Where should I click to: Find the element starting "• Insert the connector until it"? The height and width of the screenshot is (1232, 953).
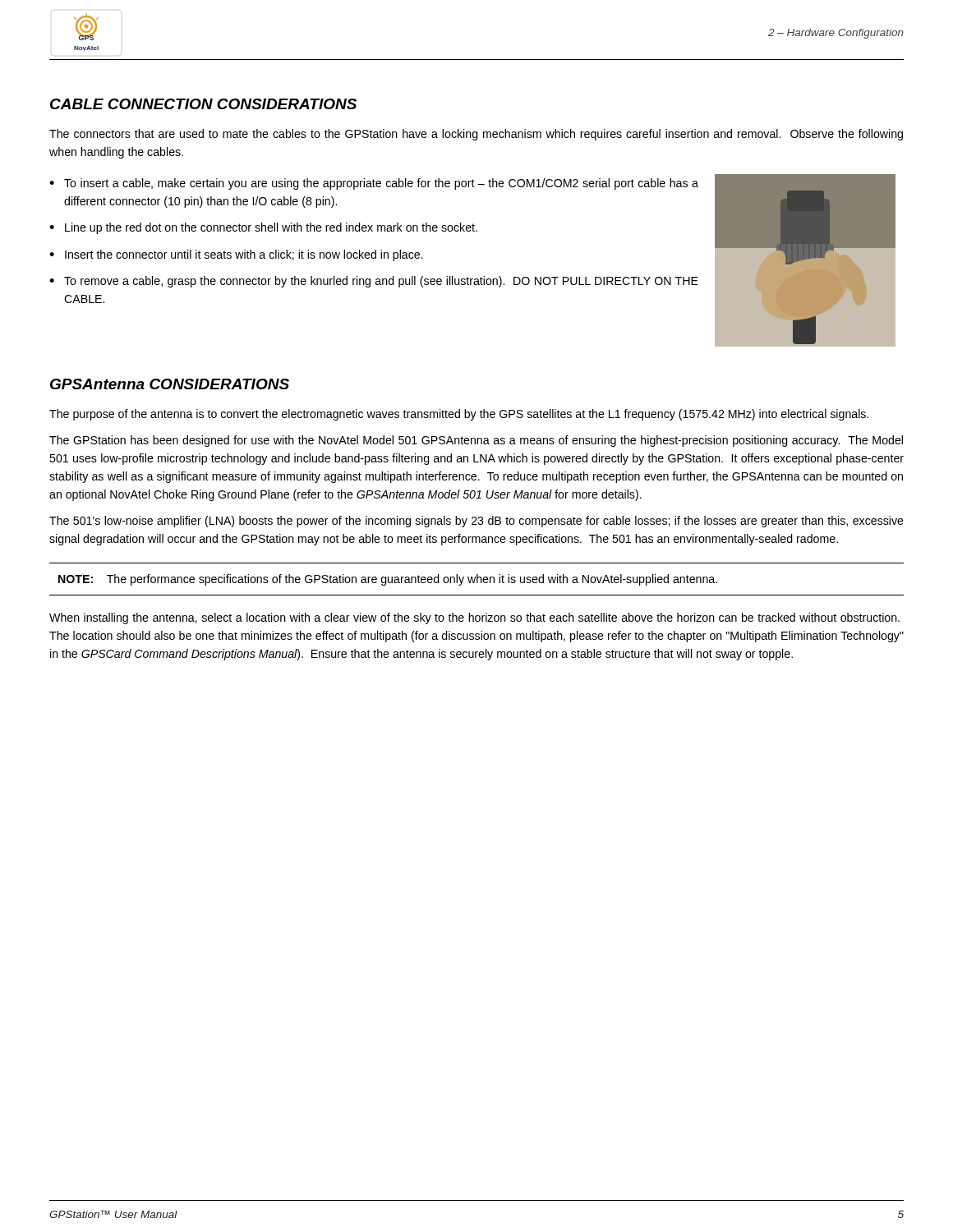point(374,255)
